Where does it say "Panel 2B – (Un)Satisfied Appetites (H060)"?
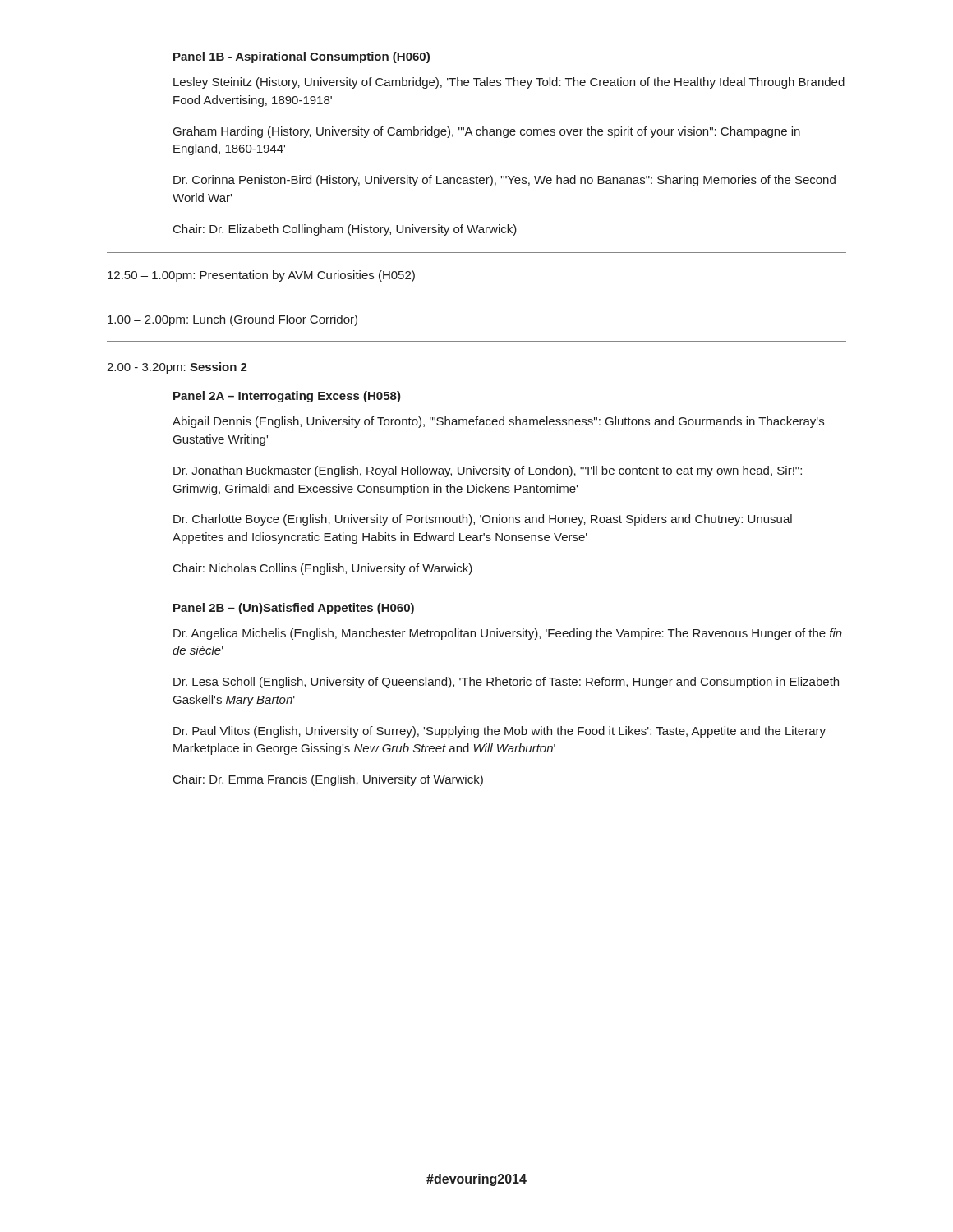Image resolution: width=953 pixels, height=1232 pixels. (x=293, y=607)
